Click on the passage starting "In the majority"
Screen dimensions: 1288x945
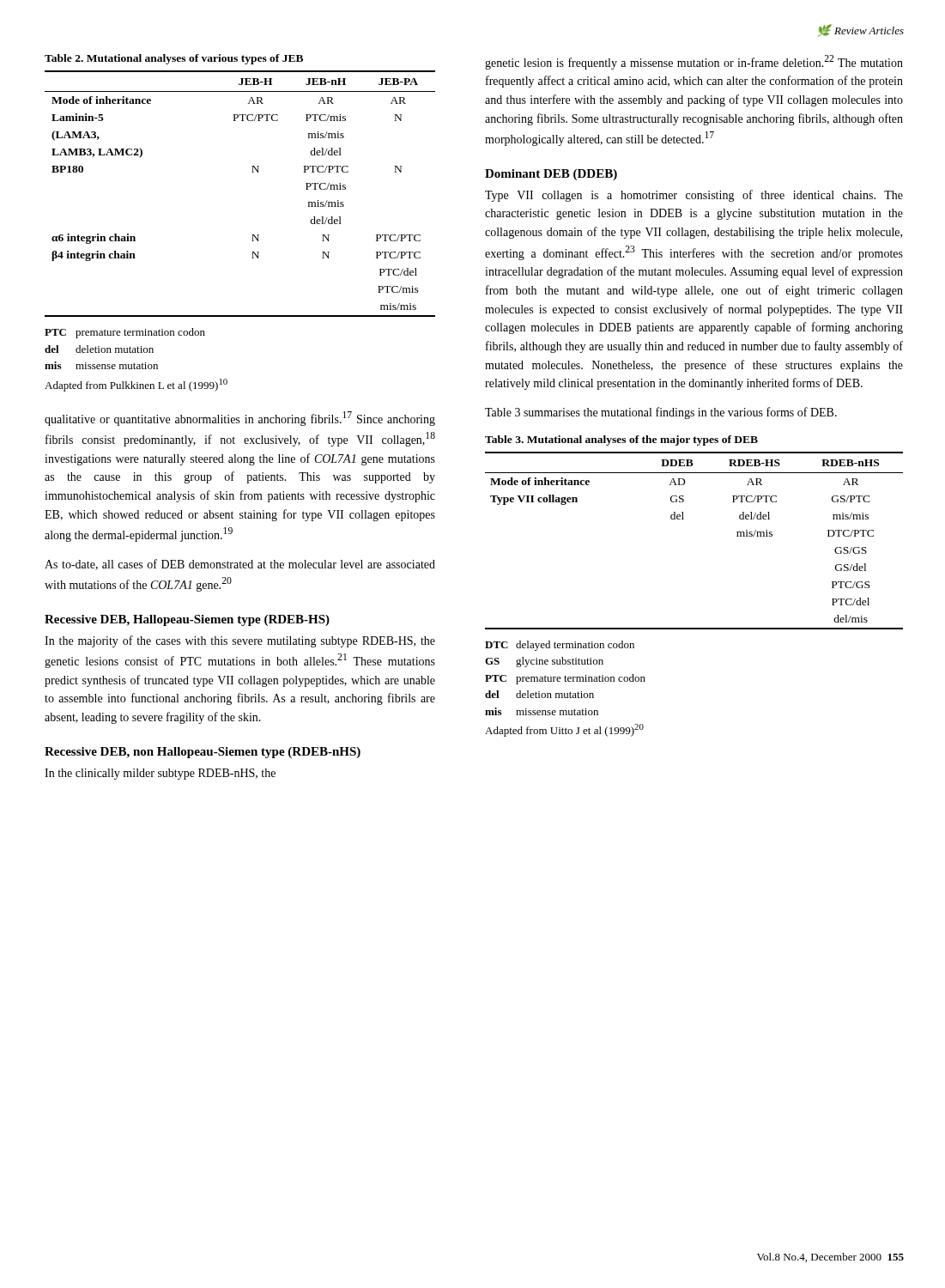(x=240, y=679)
